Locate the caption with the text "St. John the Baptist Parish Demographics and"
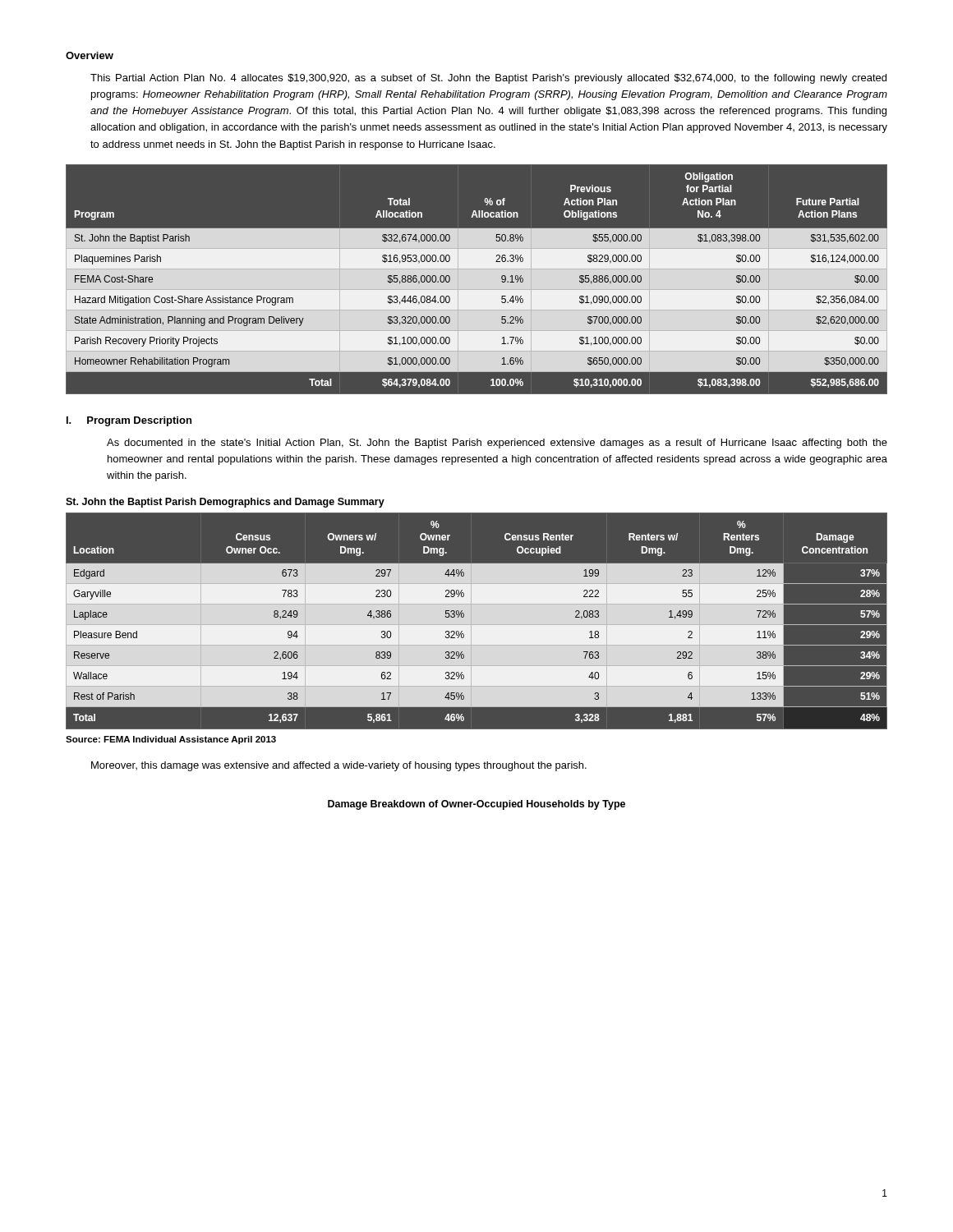 click(225, 501)
